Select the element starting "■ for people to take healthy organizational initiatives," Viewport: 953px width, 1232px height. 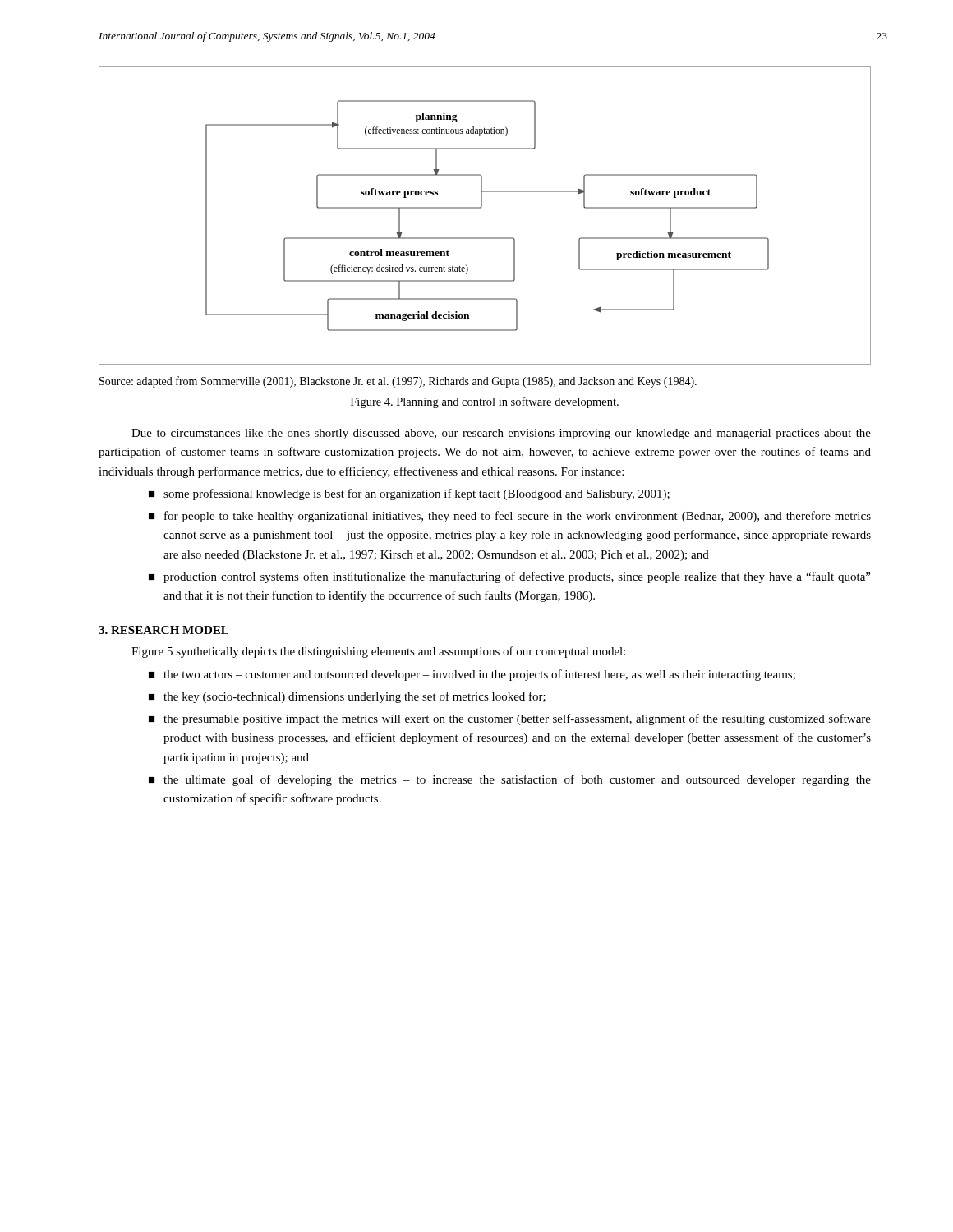point(509,535)
